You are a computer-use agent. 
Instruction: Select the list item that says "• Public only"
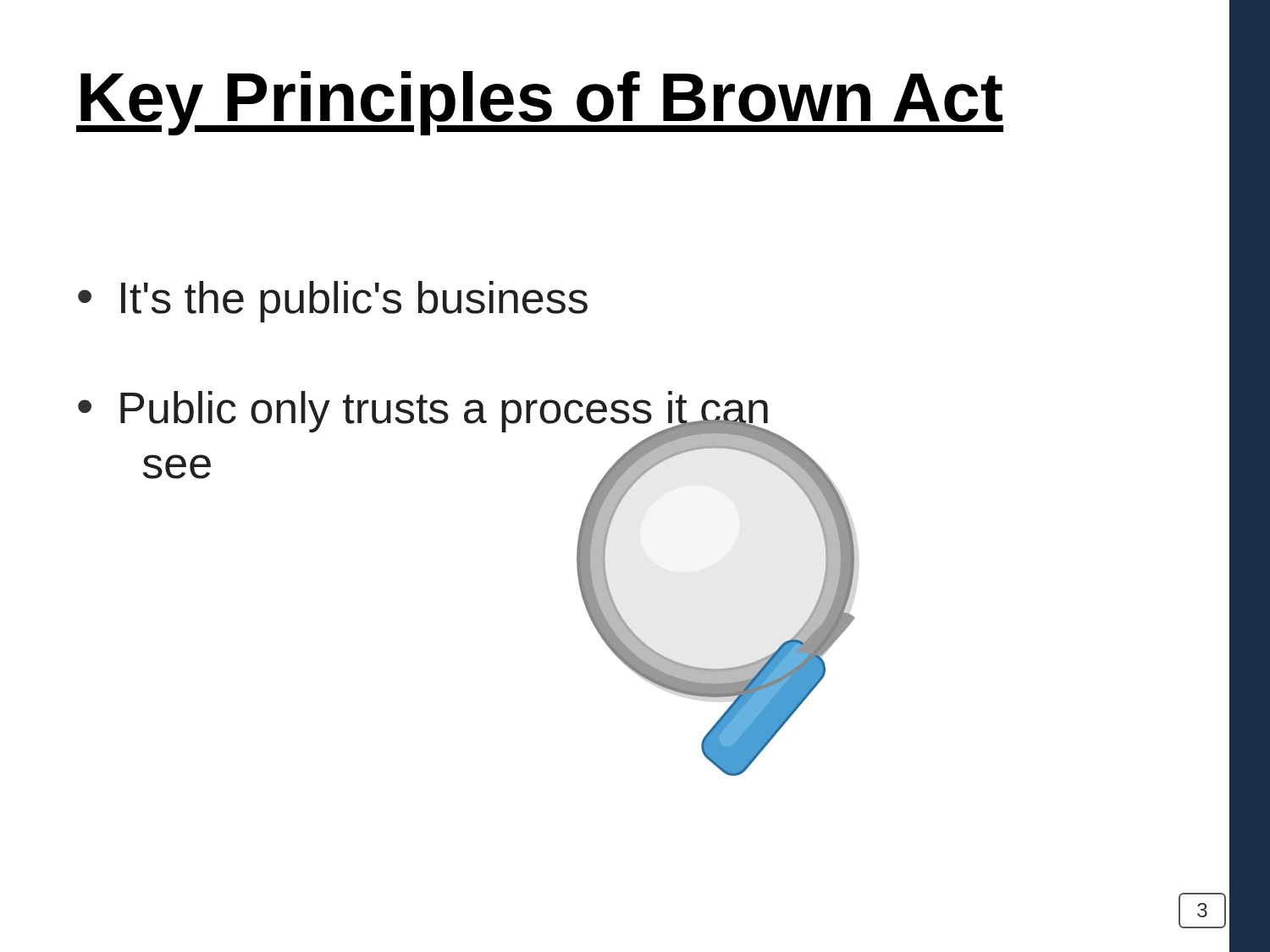coord(423,436)
